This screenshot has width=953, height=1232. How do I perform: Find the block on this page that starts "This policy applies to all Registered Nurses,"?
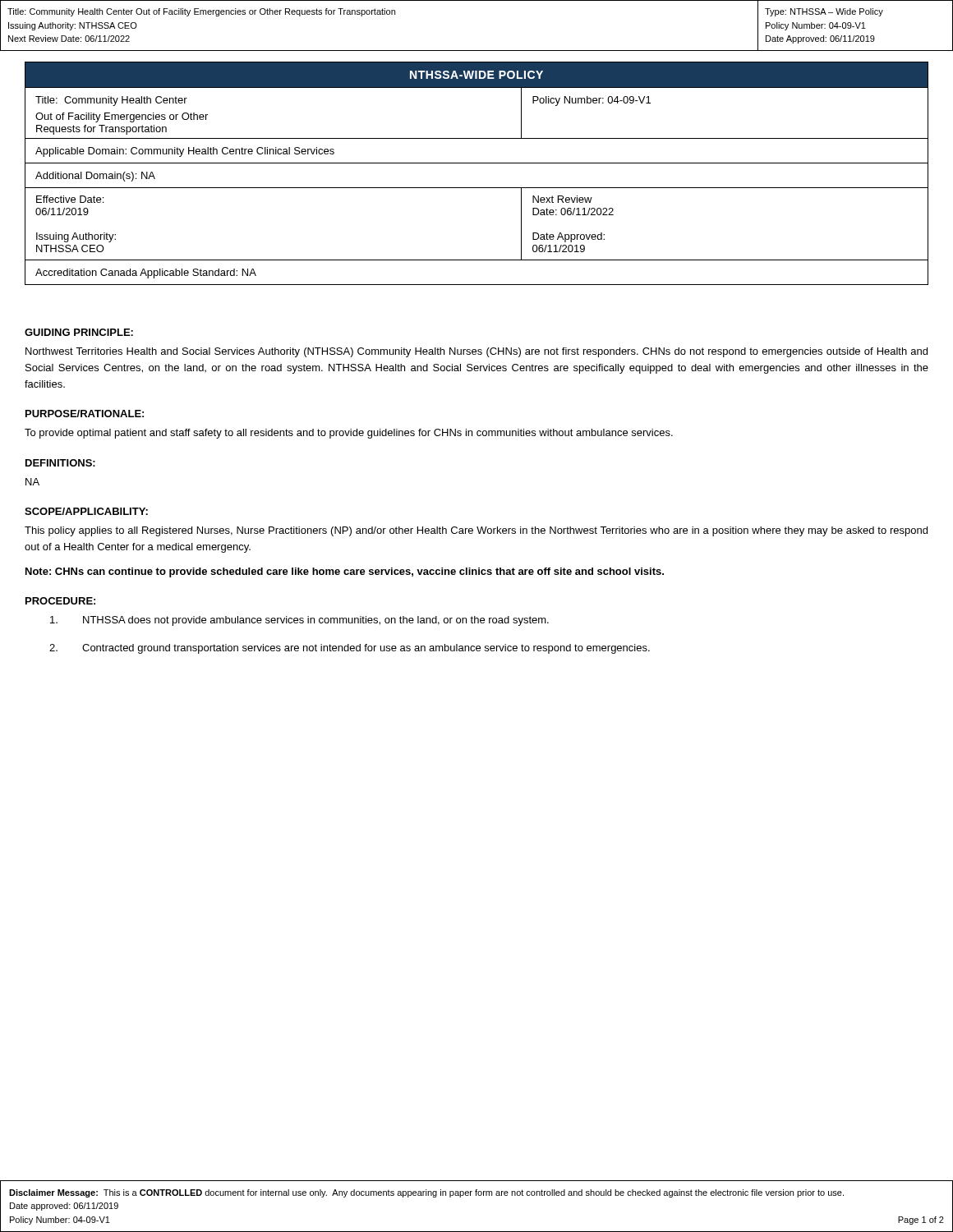pos(476,538)
